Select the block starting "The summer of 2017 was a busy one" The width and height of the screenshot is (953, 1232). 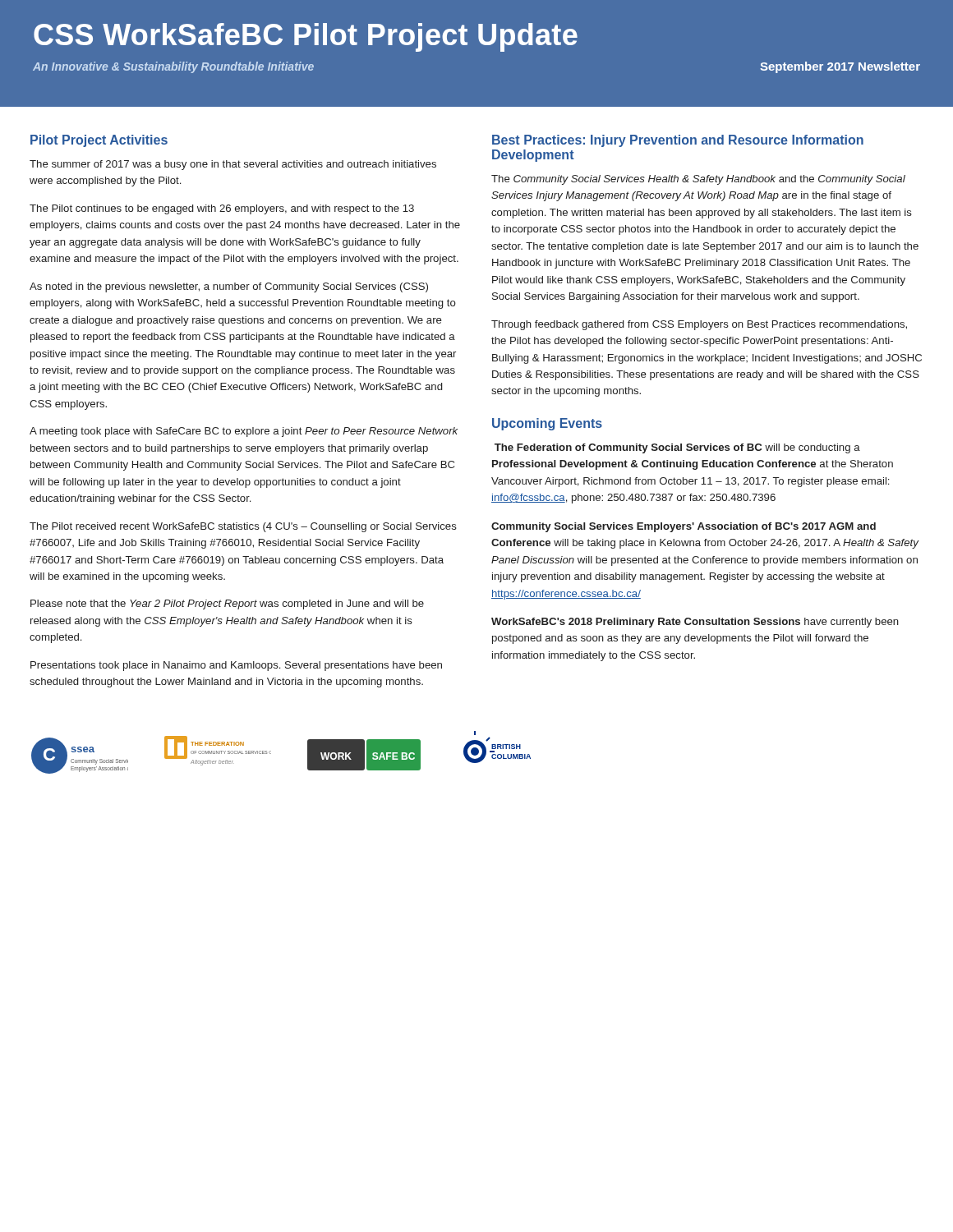tap(233, 172)
